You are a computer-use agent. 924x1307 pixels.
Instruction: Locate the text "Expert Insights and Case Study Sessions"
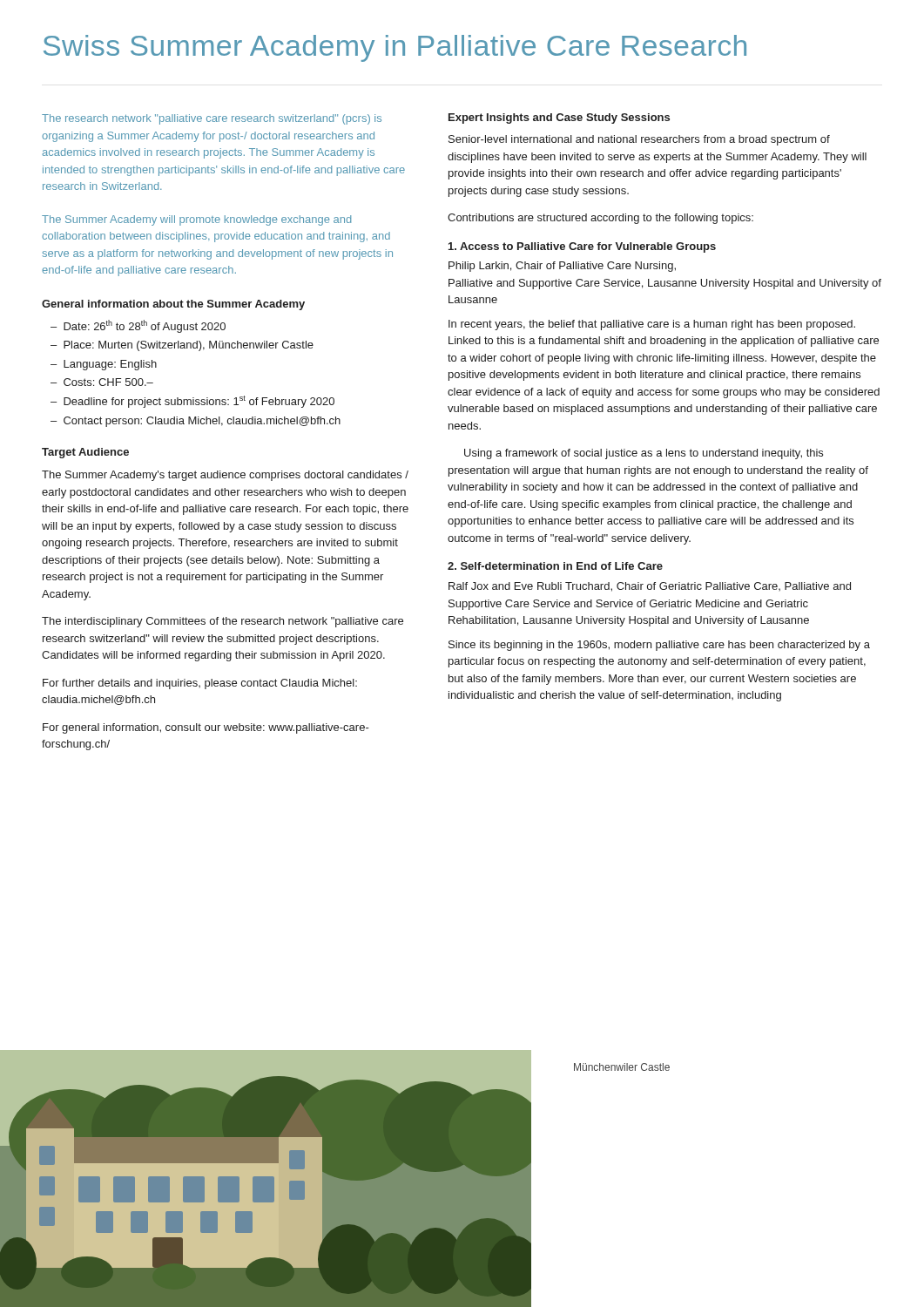[x=559, y=117]
